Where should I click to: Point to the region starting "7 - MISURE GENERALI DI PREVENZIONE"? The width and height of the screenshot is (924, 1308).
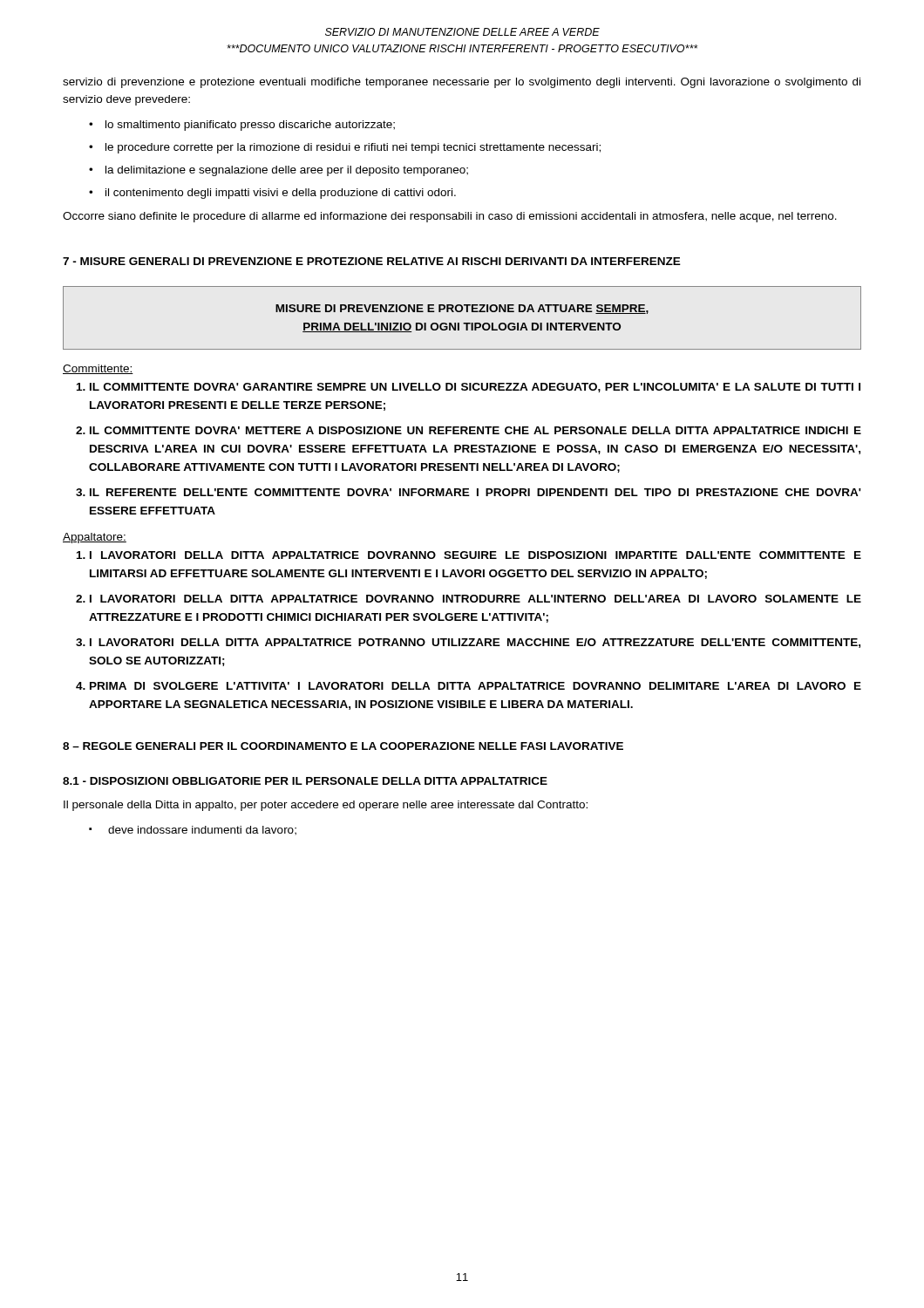click(372, 261)
